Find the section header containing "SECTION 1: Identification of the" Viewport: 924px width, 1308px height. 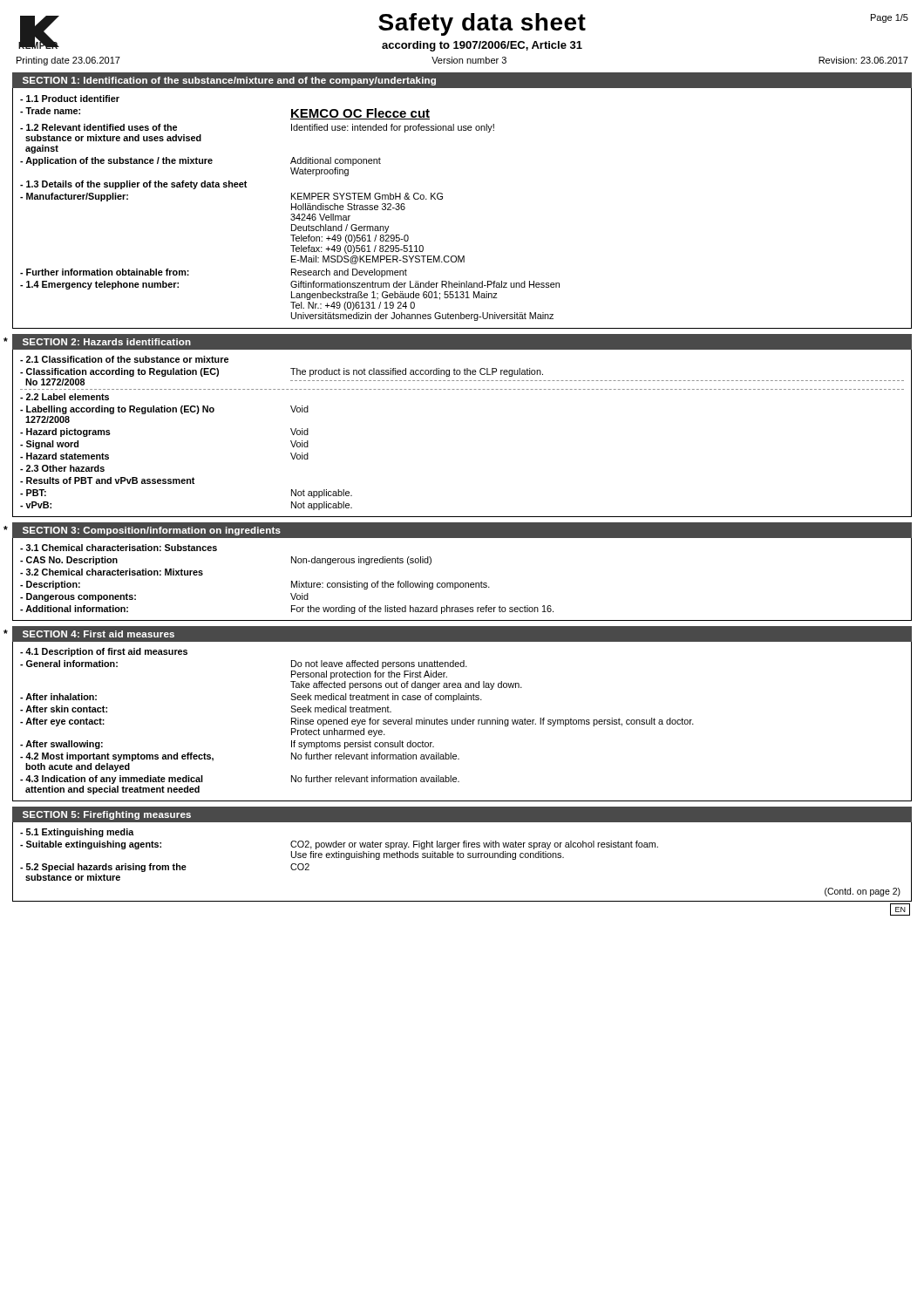(228, 80)
